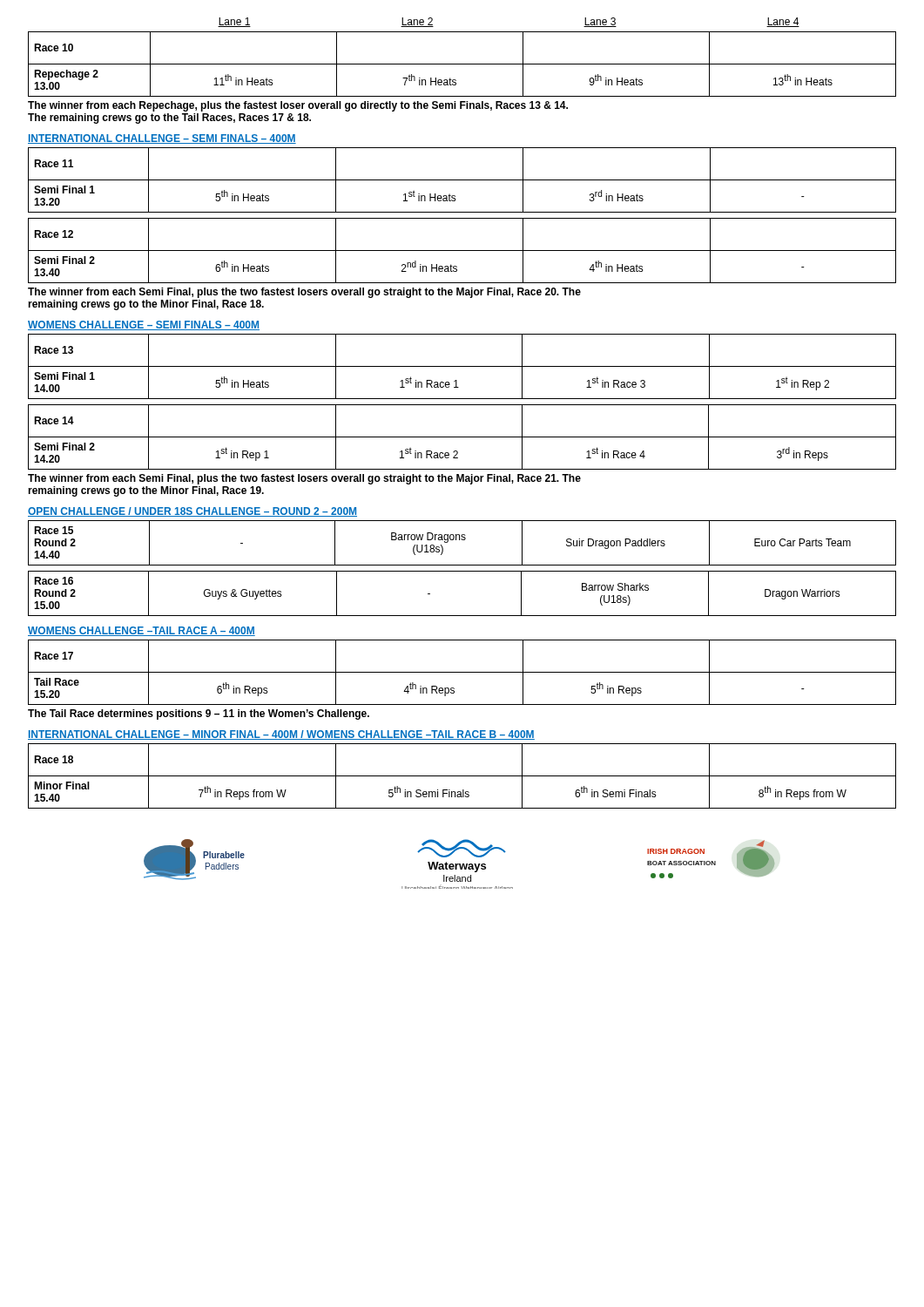Find the section header on this page that starts "WOMENS CHALLENGE – SEMI FINALS –"
The height and width of the screenshot is (1307, 924).
point(144,325)
